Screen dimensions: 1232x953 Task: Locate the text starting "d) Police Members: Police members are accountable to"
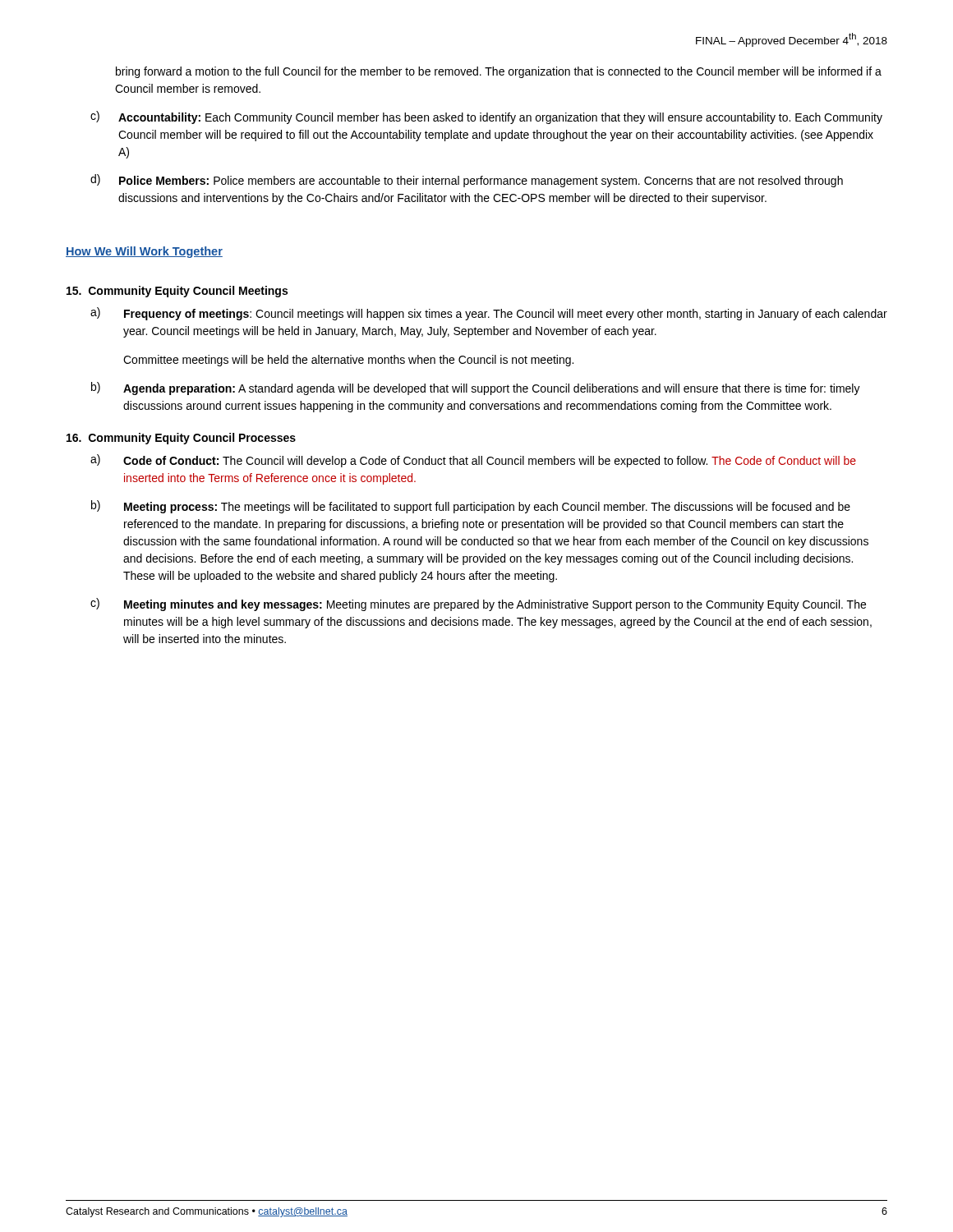coord(489,189)
